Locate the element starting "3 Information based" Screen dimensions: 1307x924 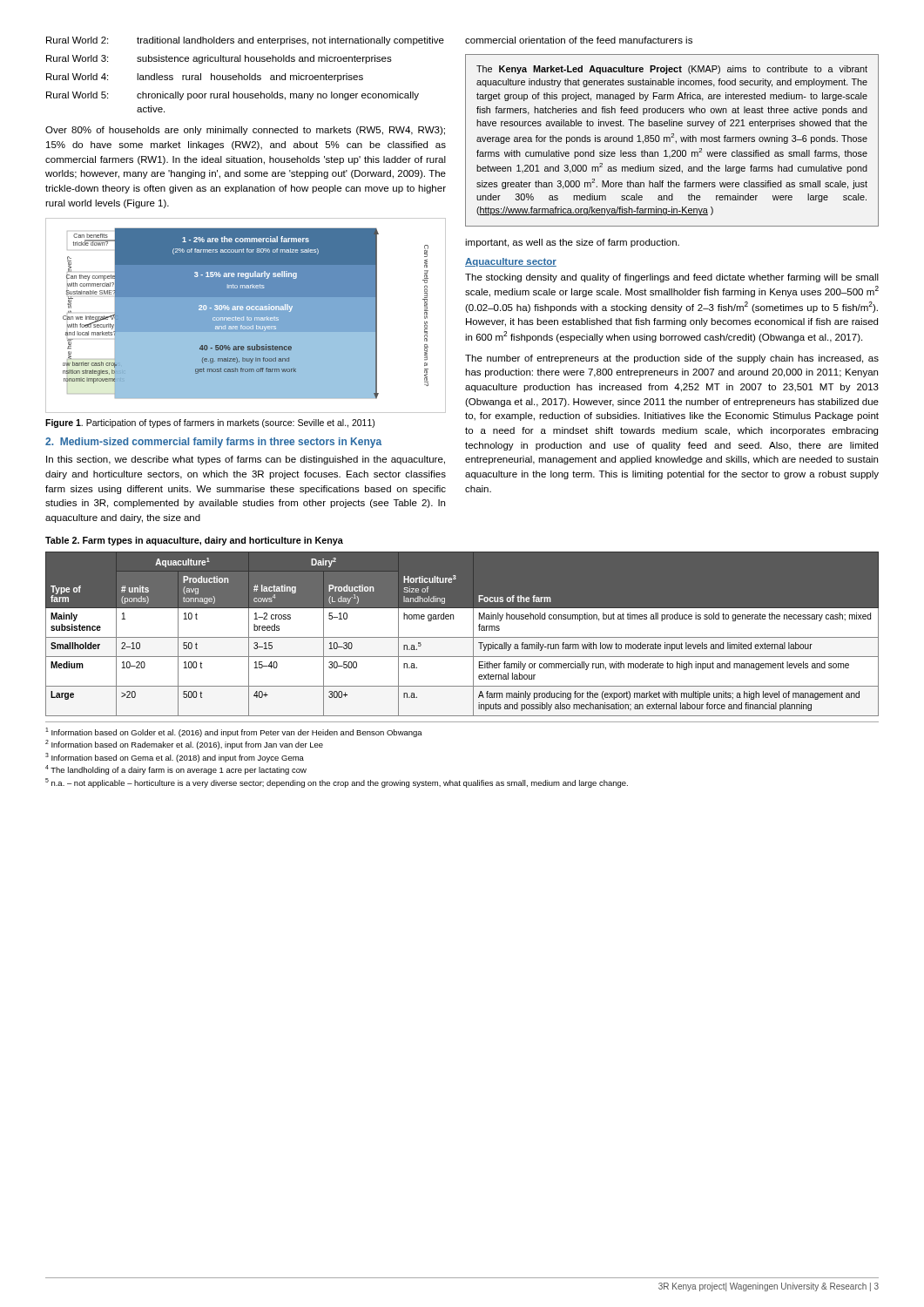click(x=175, y=757)
